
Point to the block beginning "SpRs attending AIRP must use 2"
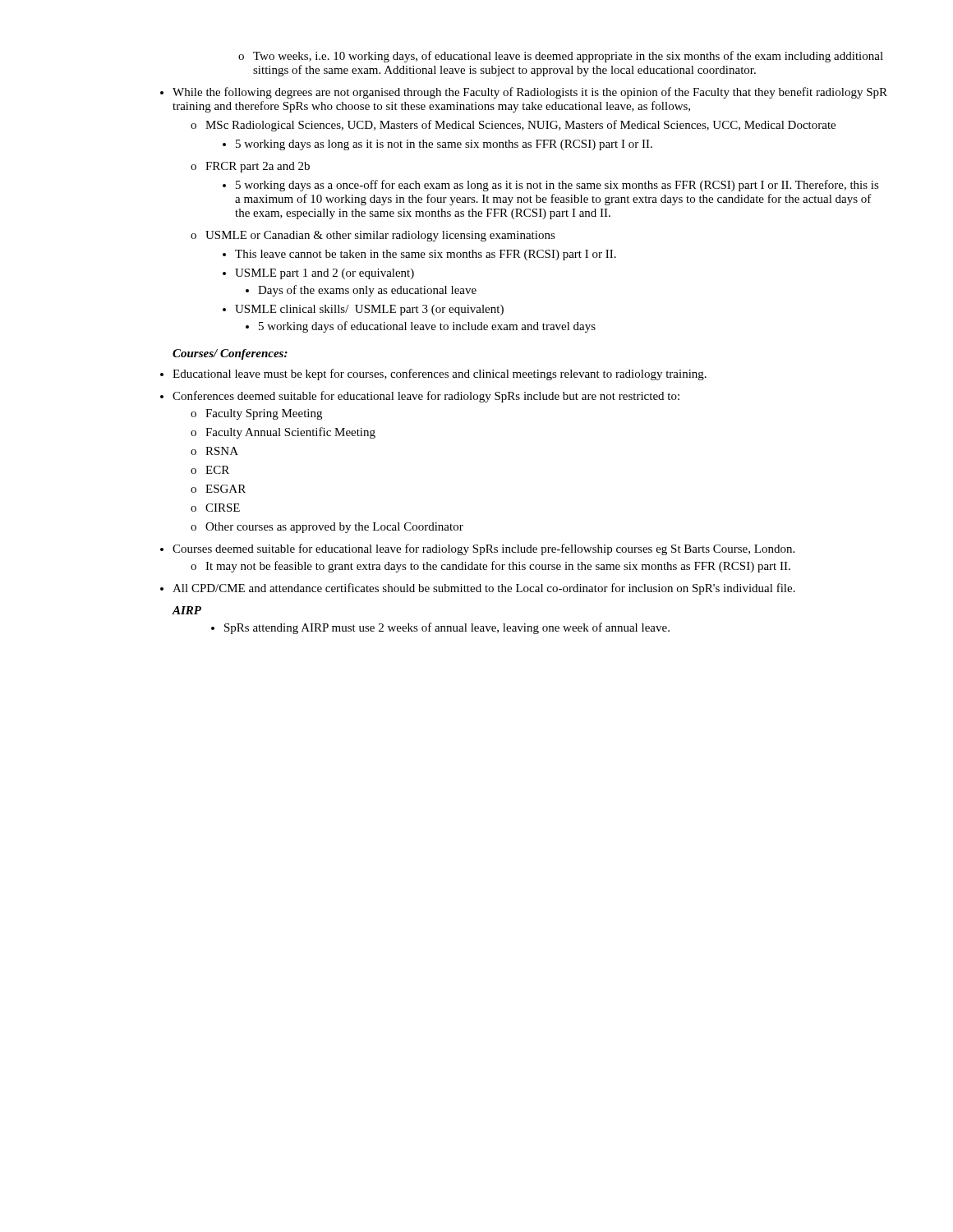click(x=447, y=628)
